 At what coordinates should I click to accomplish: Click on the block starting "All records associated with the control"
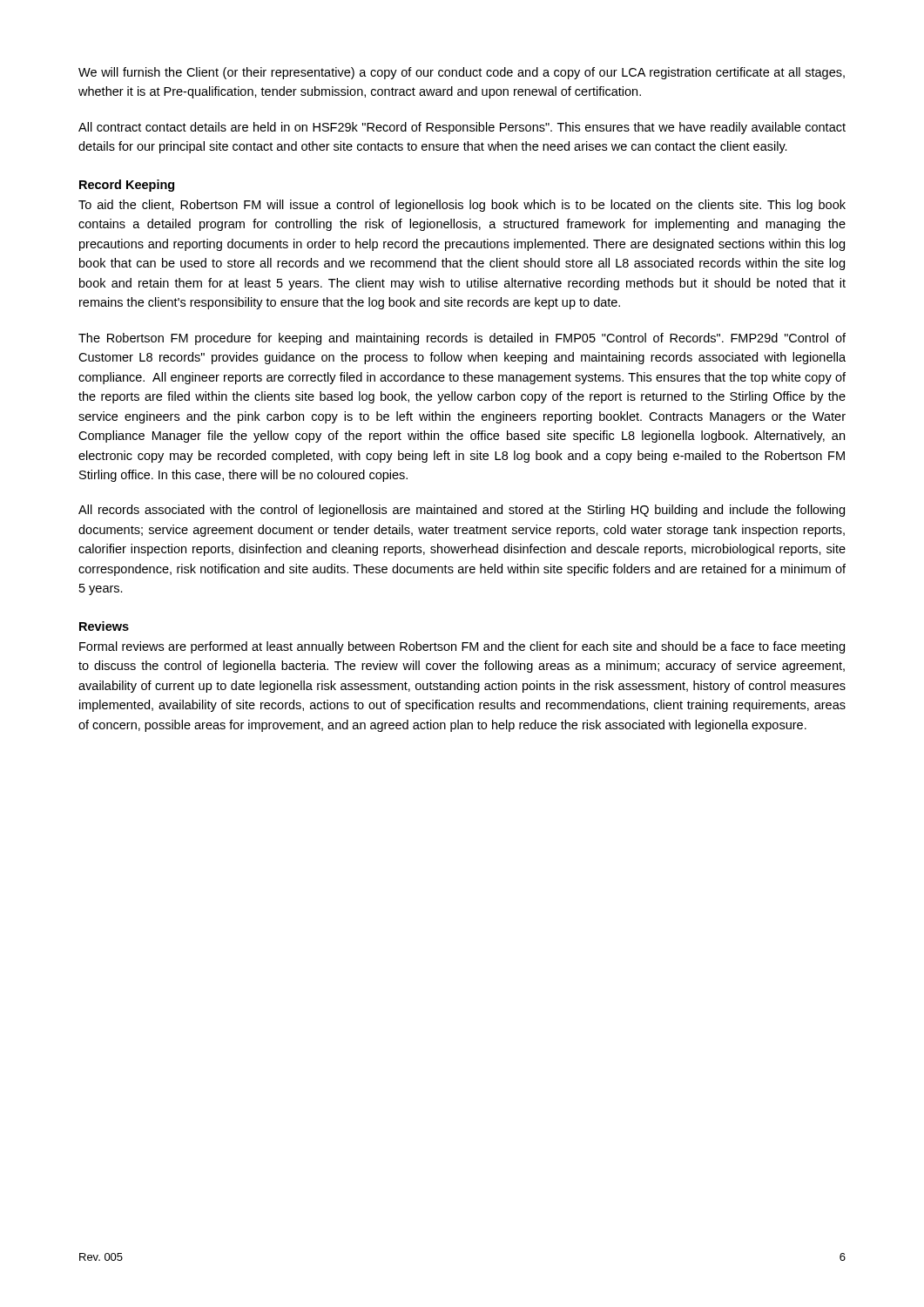(x=462, y=549)
